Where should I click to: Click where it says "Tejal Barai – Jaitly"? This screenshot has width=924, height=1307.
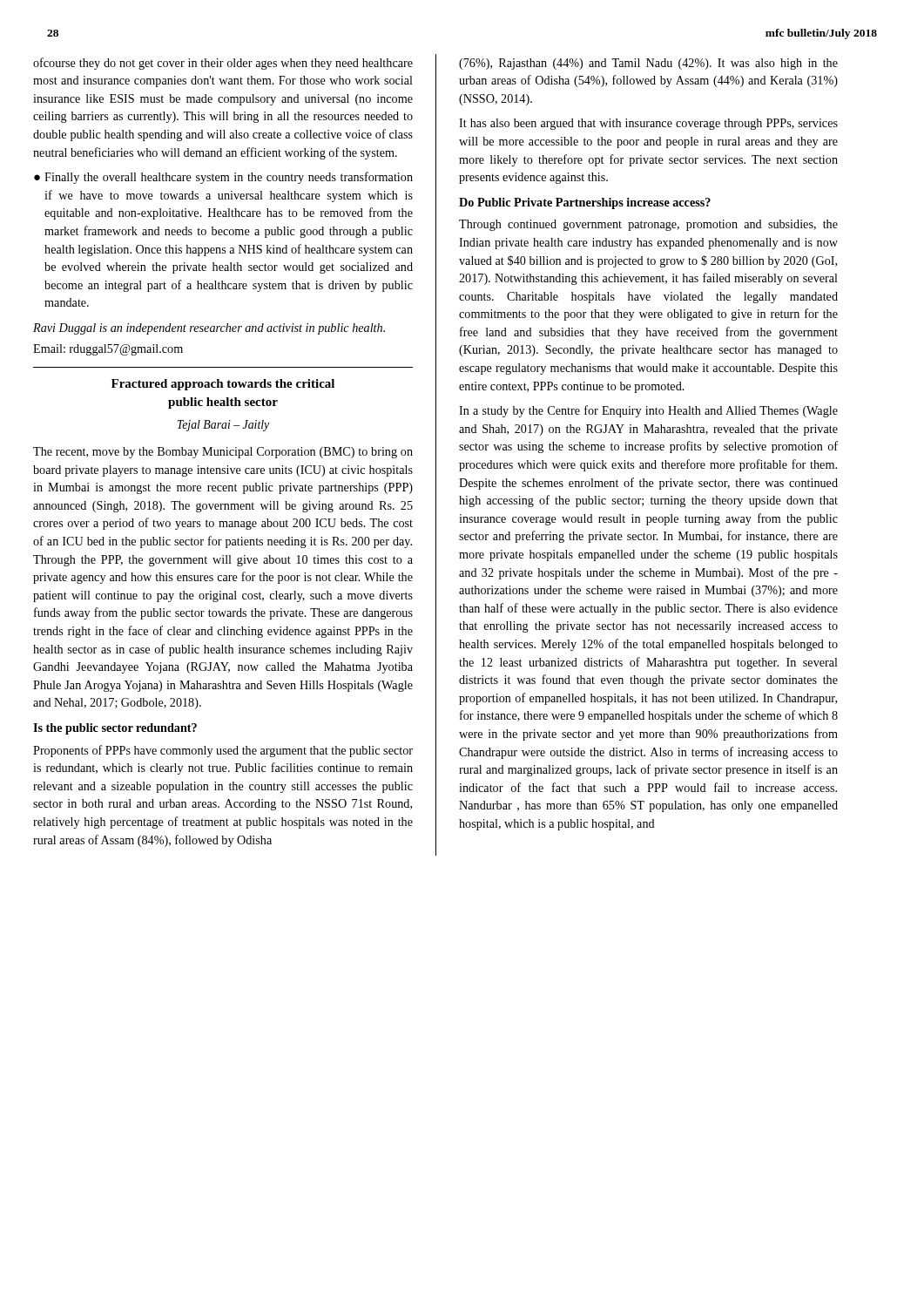(x=223, y=425)
